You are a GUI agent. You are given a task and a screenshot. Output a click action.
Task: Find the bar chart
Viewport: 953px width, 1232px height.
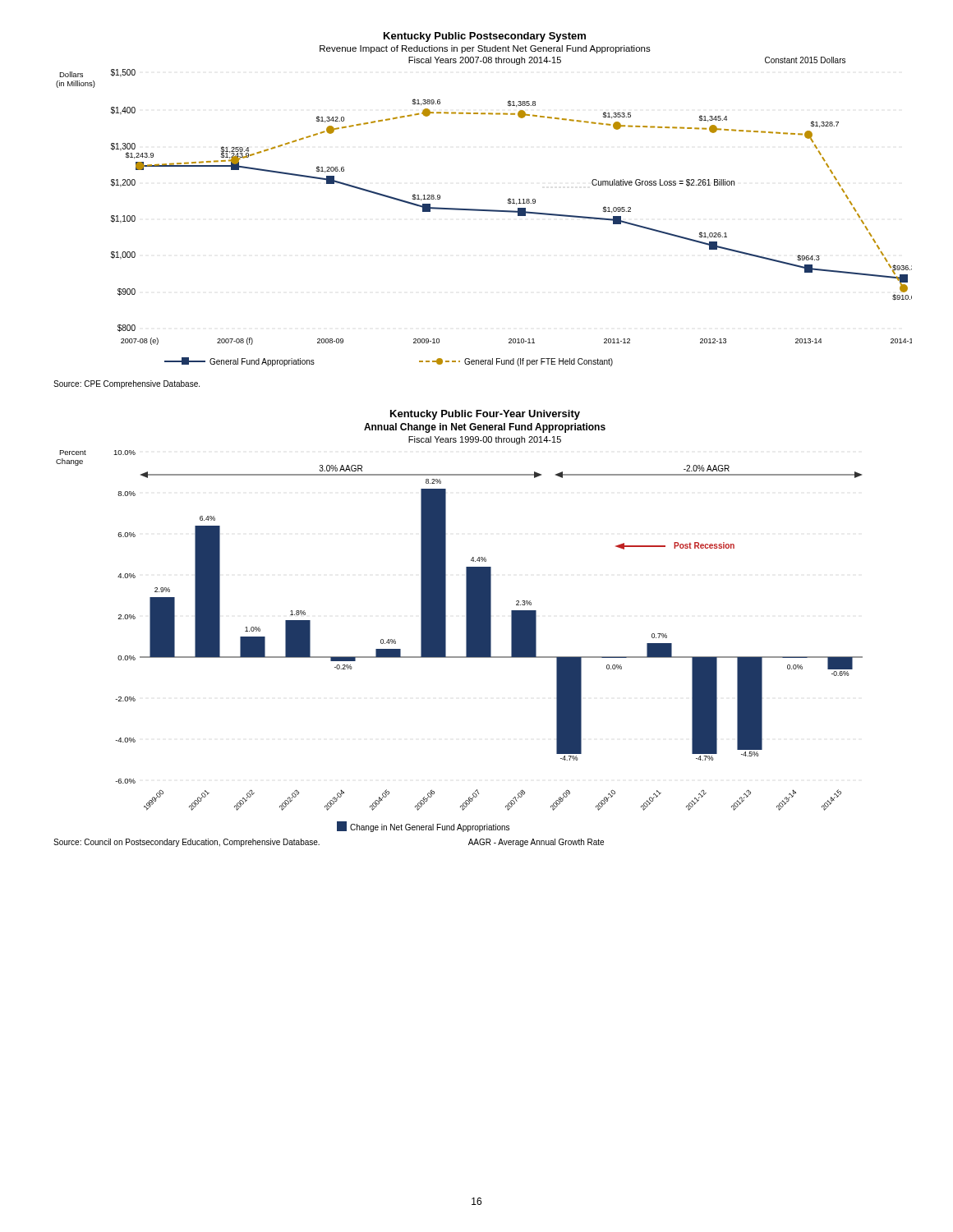tap(481, 620)
